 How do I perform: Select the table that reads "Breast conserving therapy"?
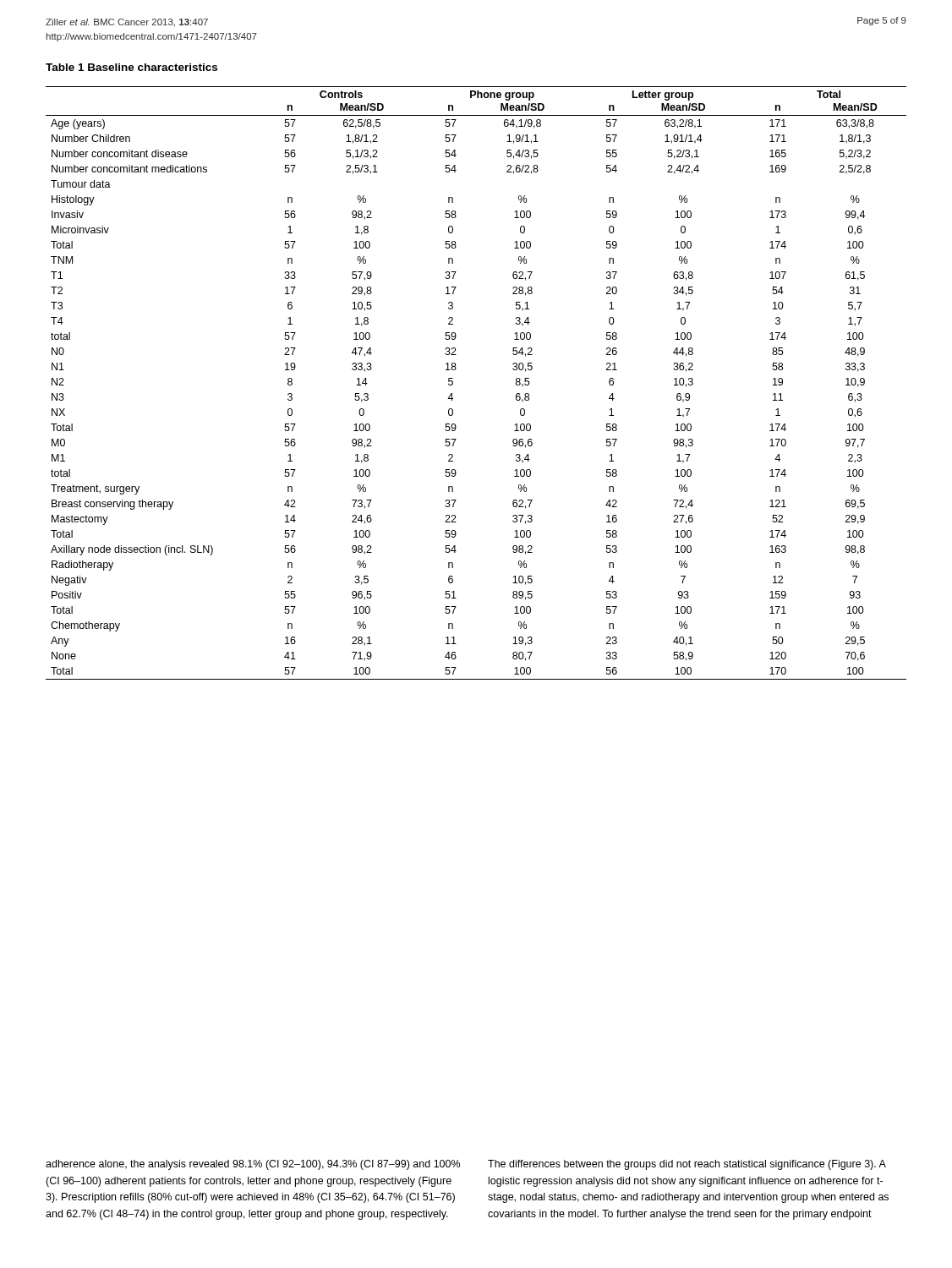pyautogui.click(x=476, y=383)
